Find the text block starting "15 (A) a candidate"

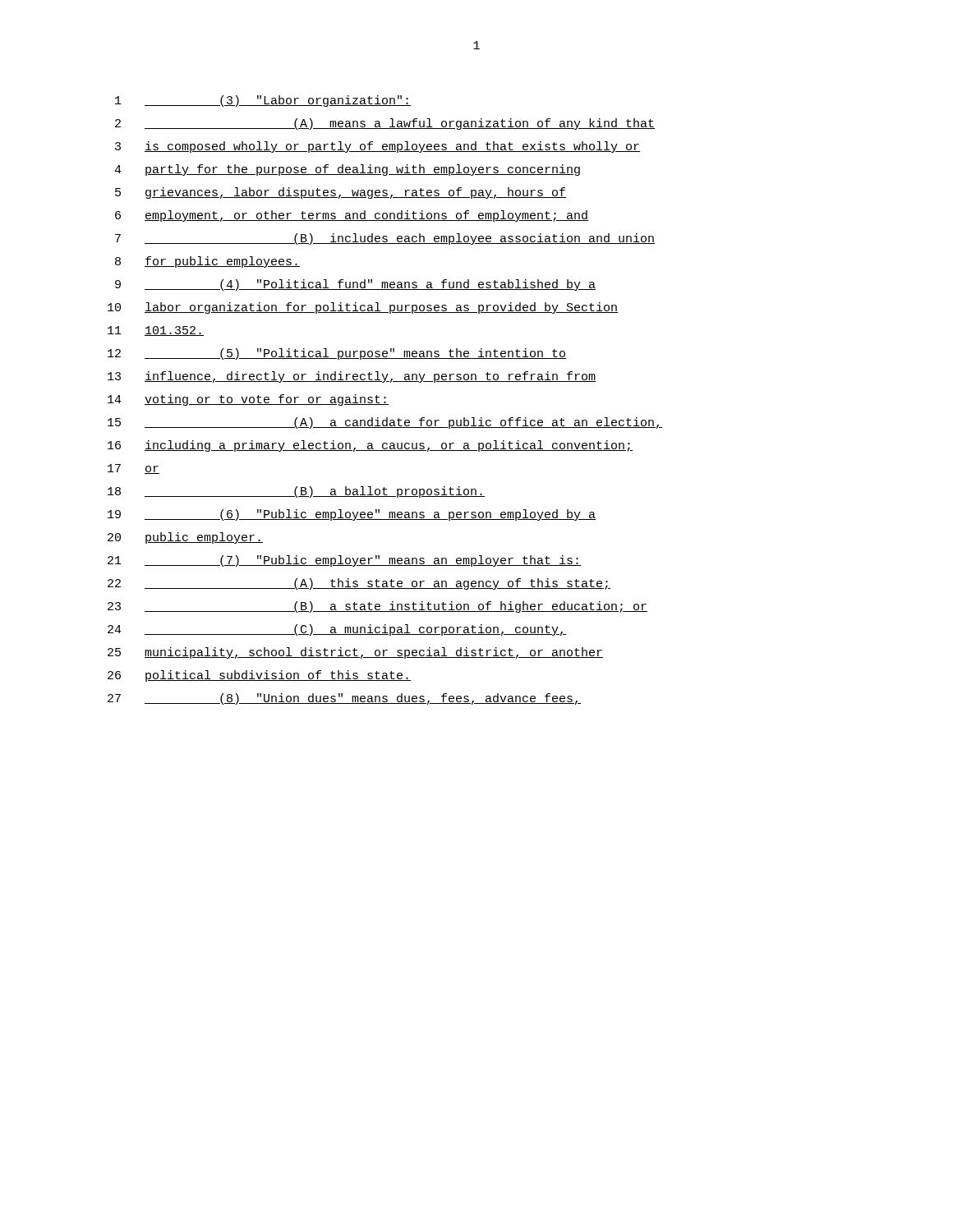pos(372,424)
